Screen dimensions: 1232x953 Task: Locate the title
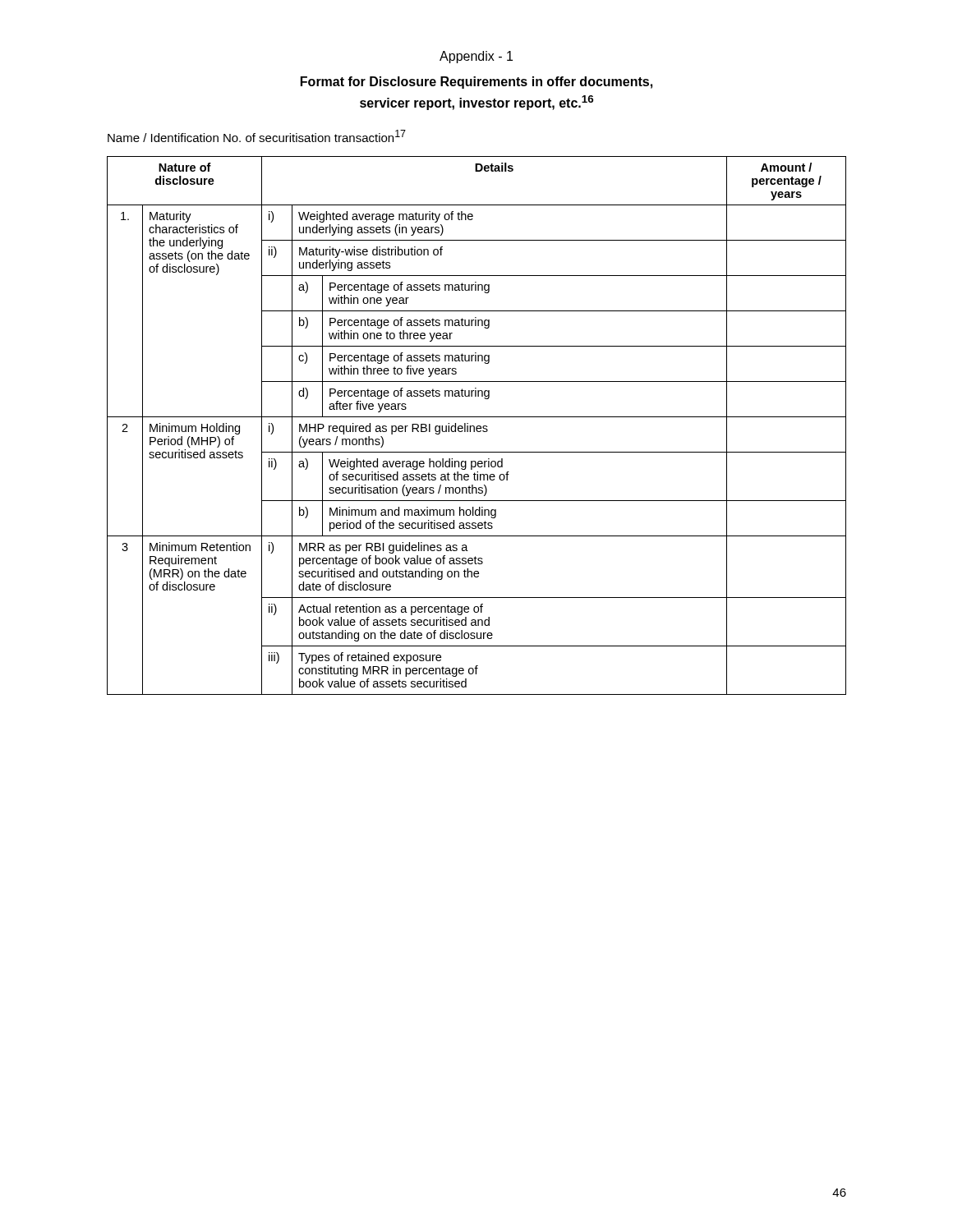[476, 56]
